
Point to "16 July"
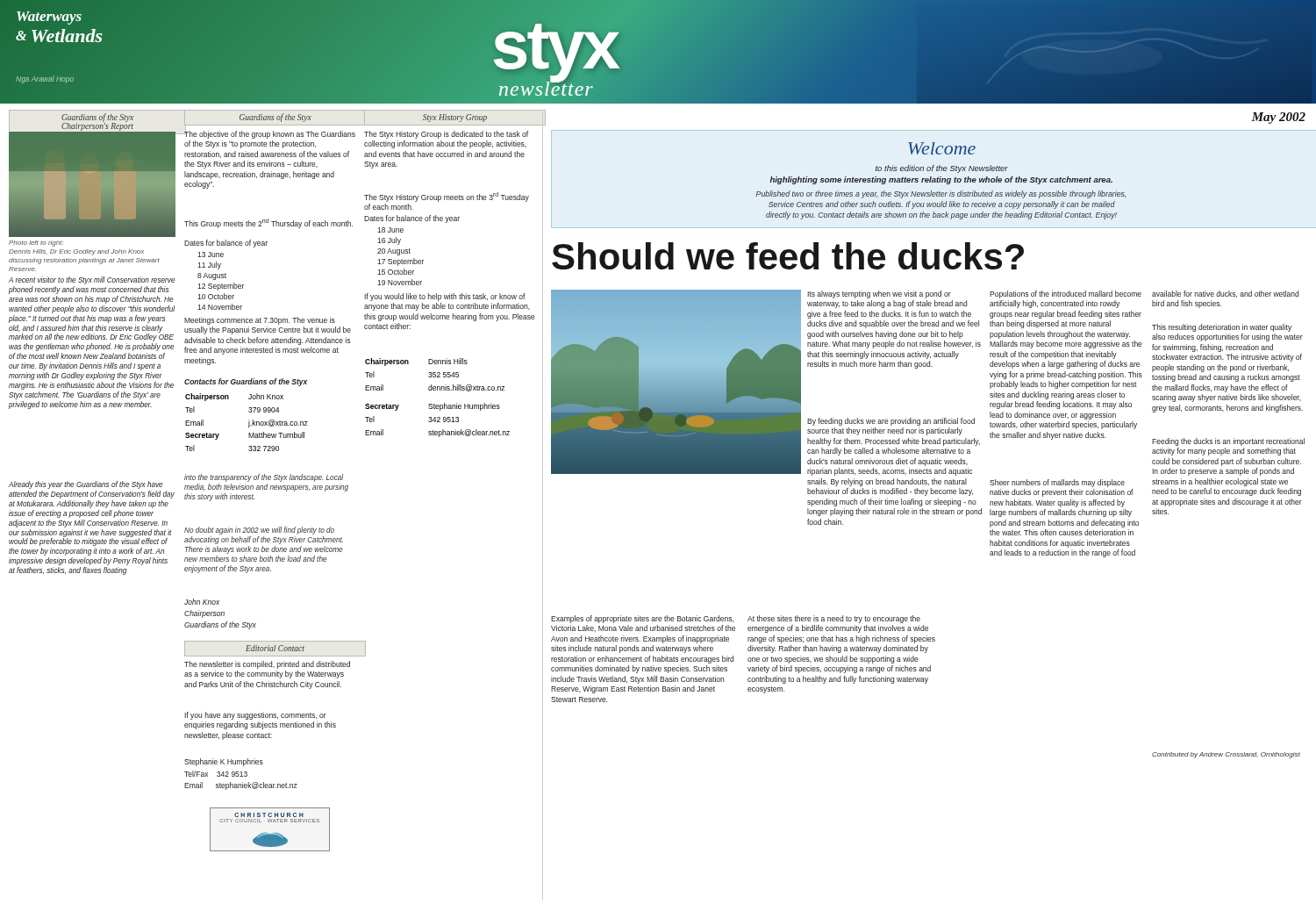tap(389, 241)
